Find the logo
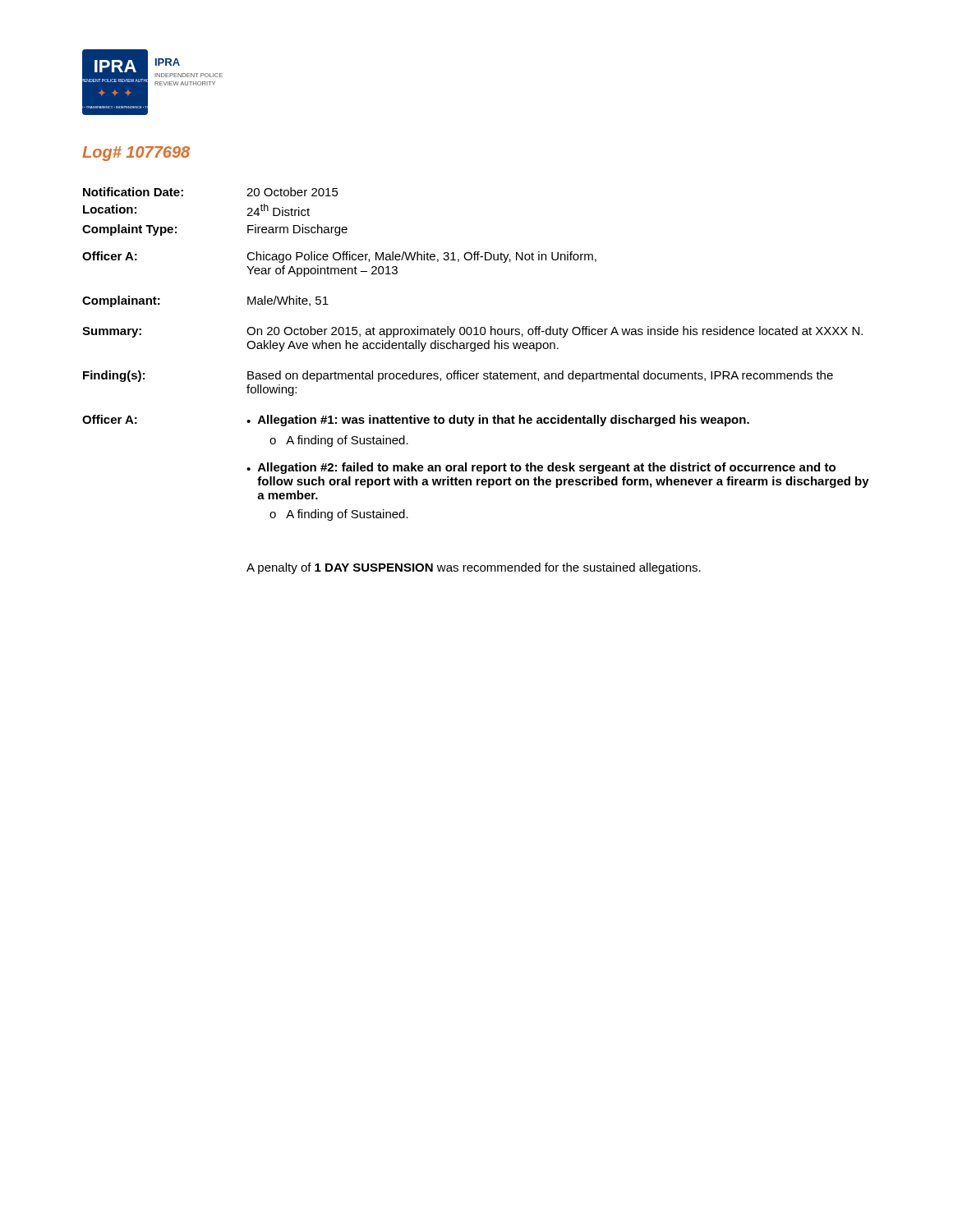Image resolution: width=953 pixels, height=1232 pixels. 476,86
